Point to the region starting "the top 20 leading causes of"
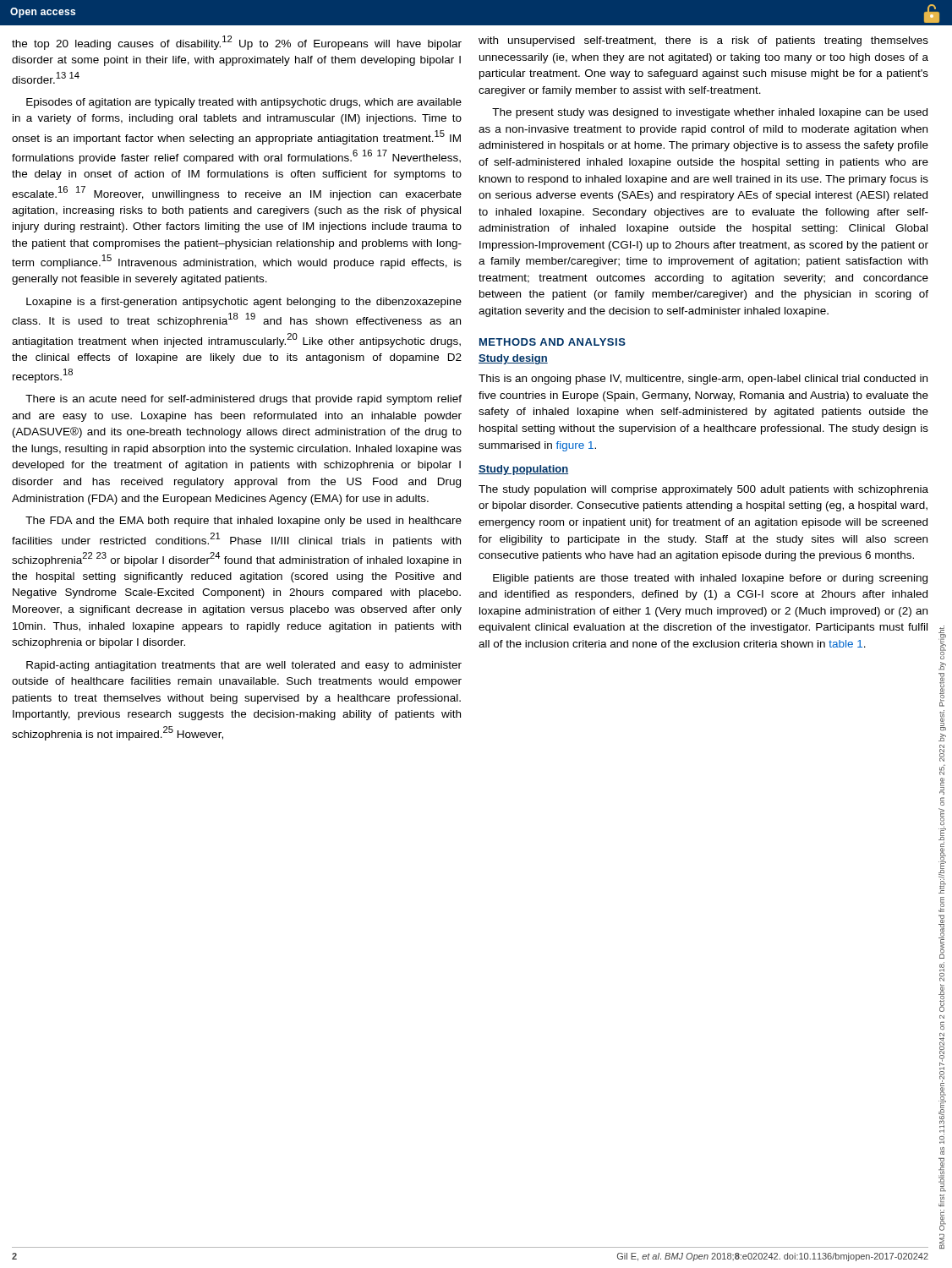Viewport: 952px width, 1268px height. pyautogui.click(x=237, y=387)
